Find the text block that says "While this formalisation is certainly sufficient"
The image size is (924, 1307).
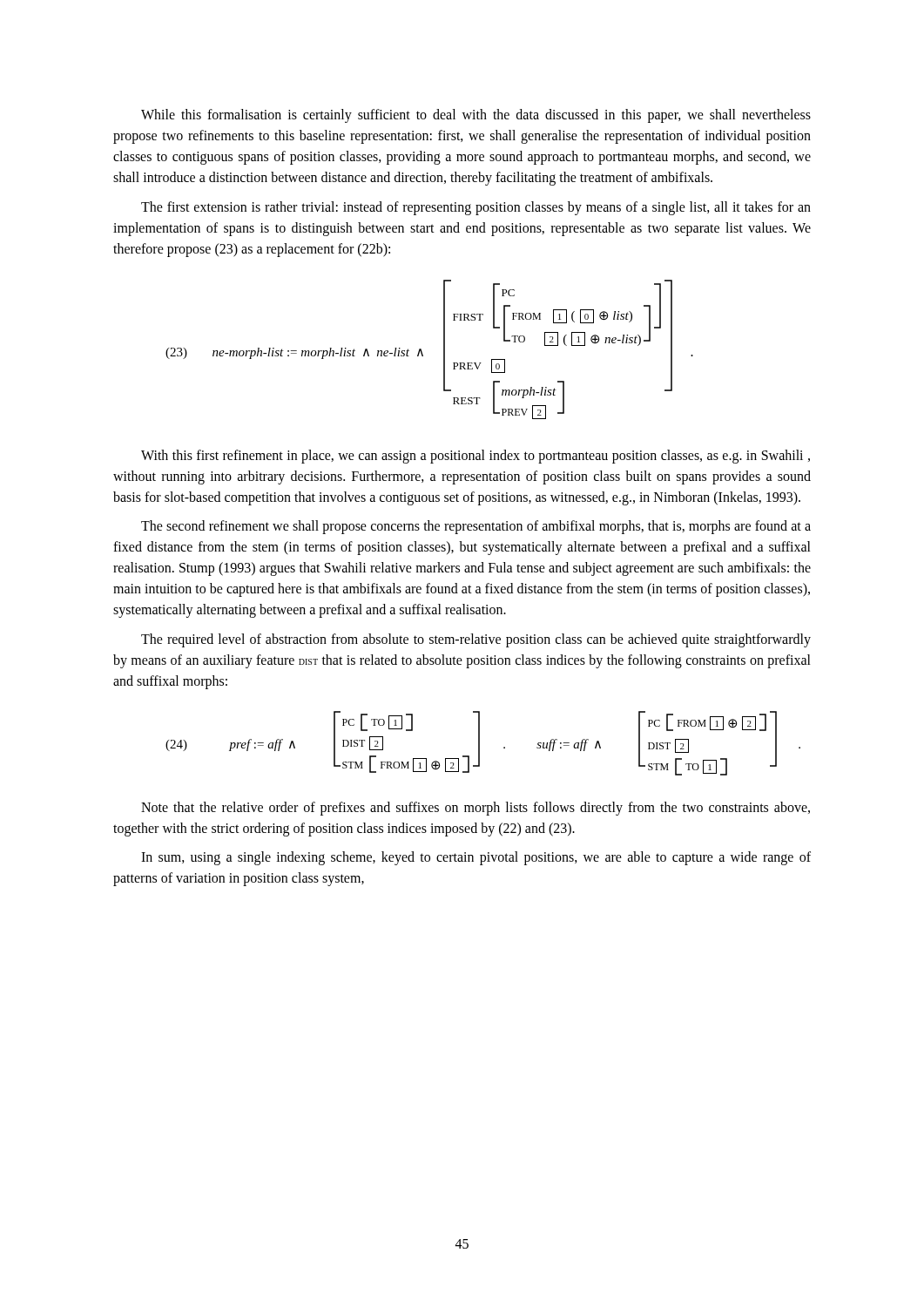point(462,146)
